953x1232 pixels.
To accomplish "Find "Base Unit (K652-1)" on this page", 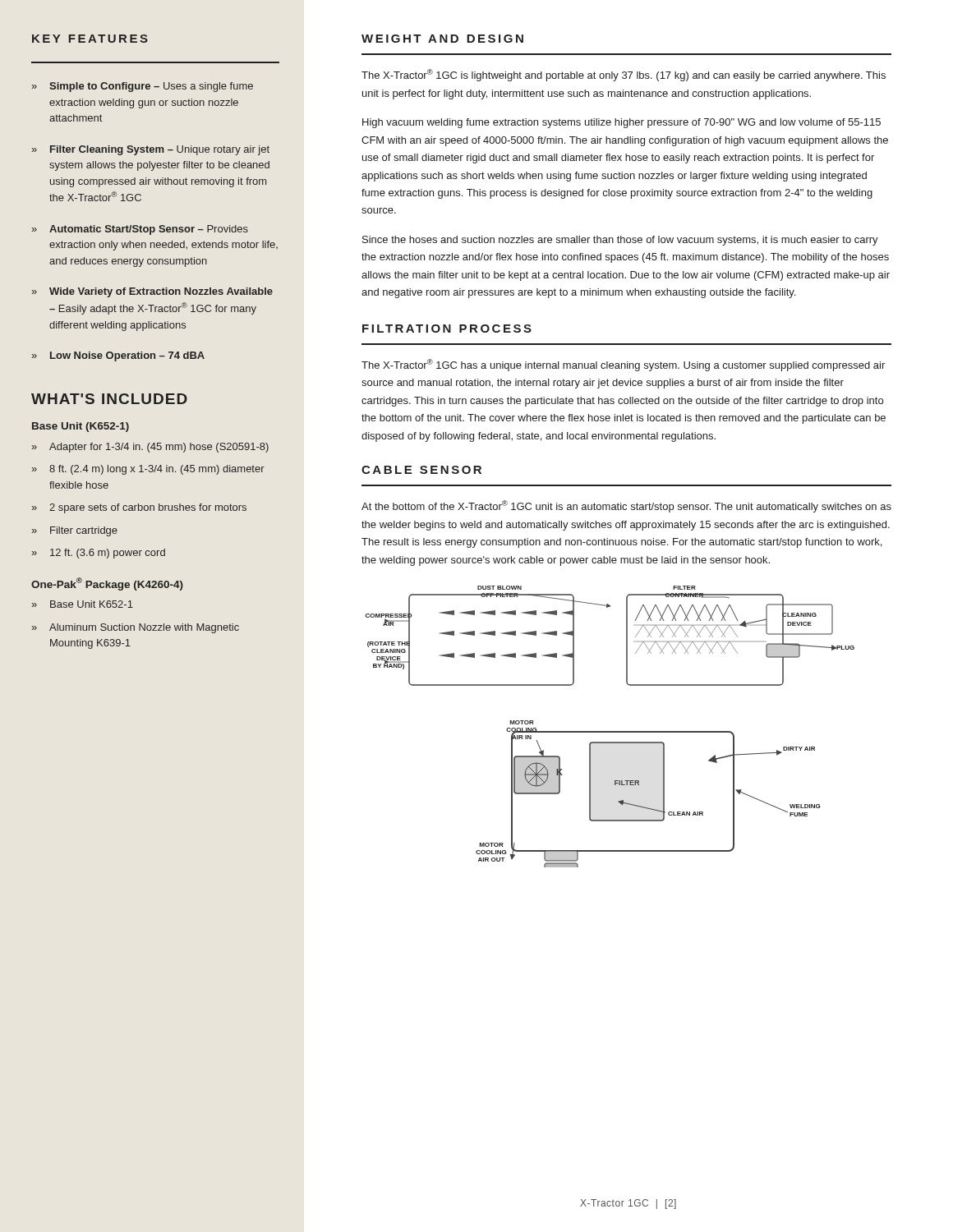I will coord(80,426).
